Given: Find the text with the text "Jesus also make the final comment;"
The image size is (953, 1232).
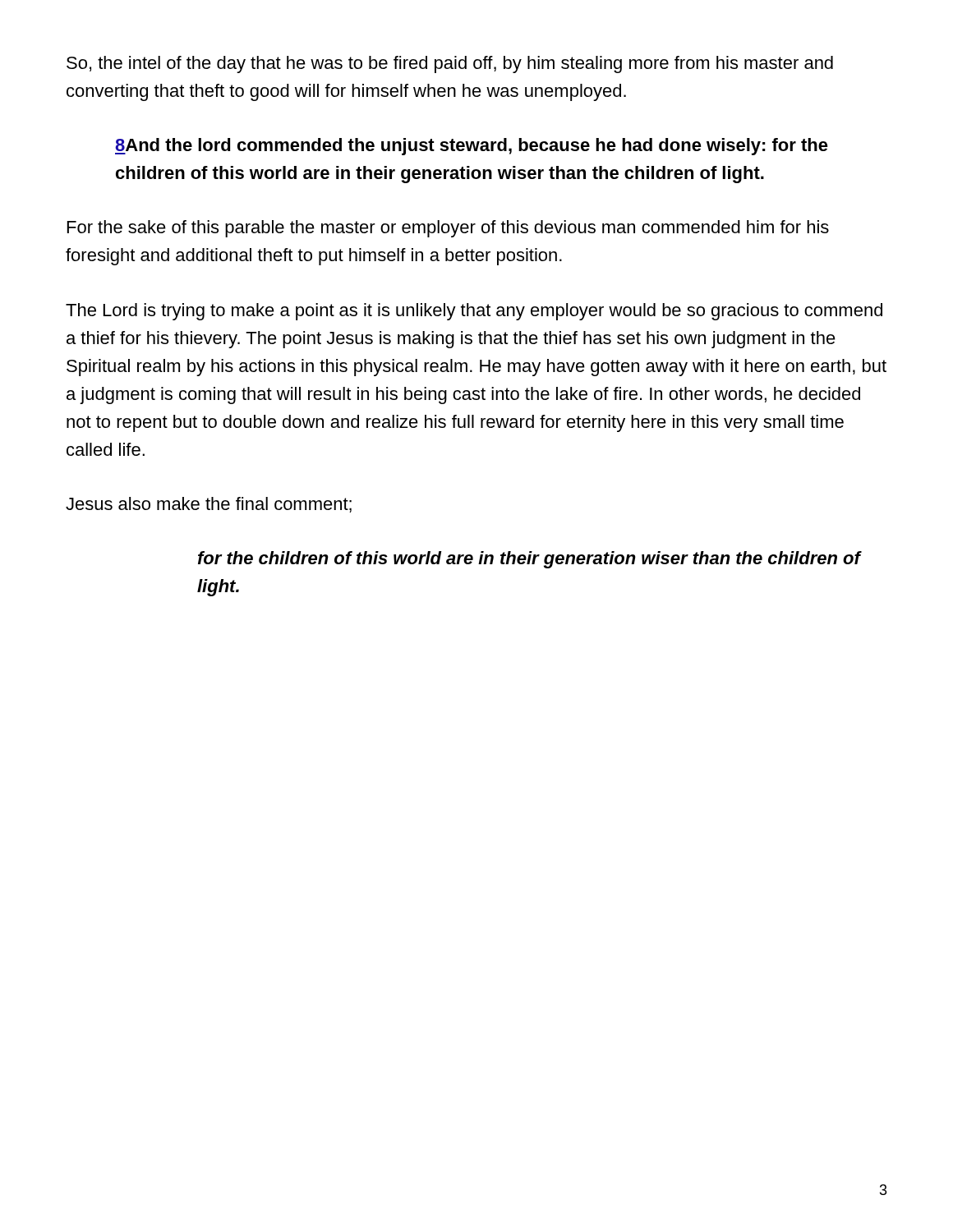Looking at the screenshot, I should click(209, 504).
